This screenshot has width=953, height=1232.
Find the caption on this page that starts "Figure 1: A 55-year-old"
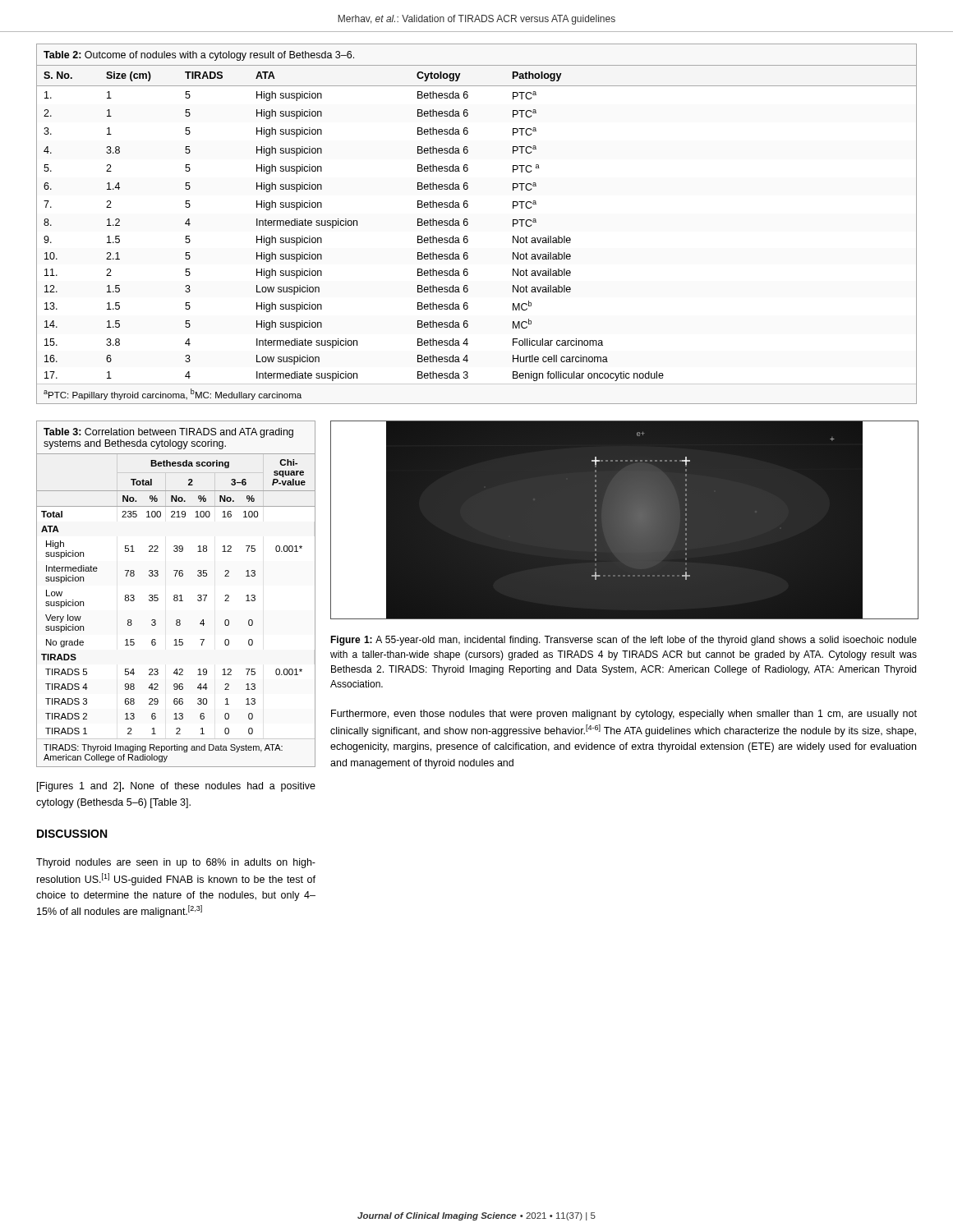point(624,662)
